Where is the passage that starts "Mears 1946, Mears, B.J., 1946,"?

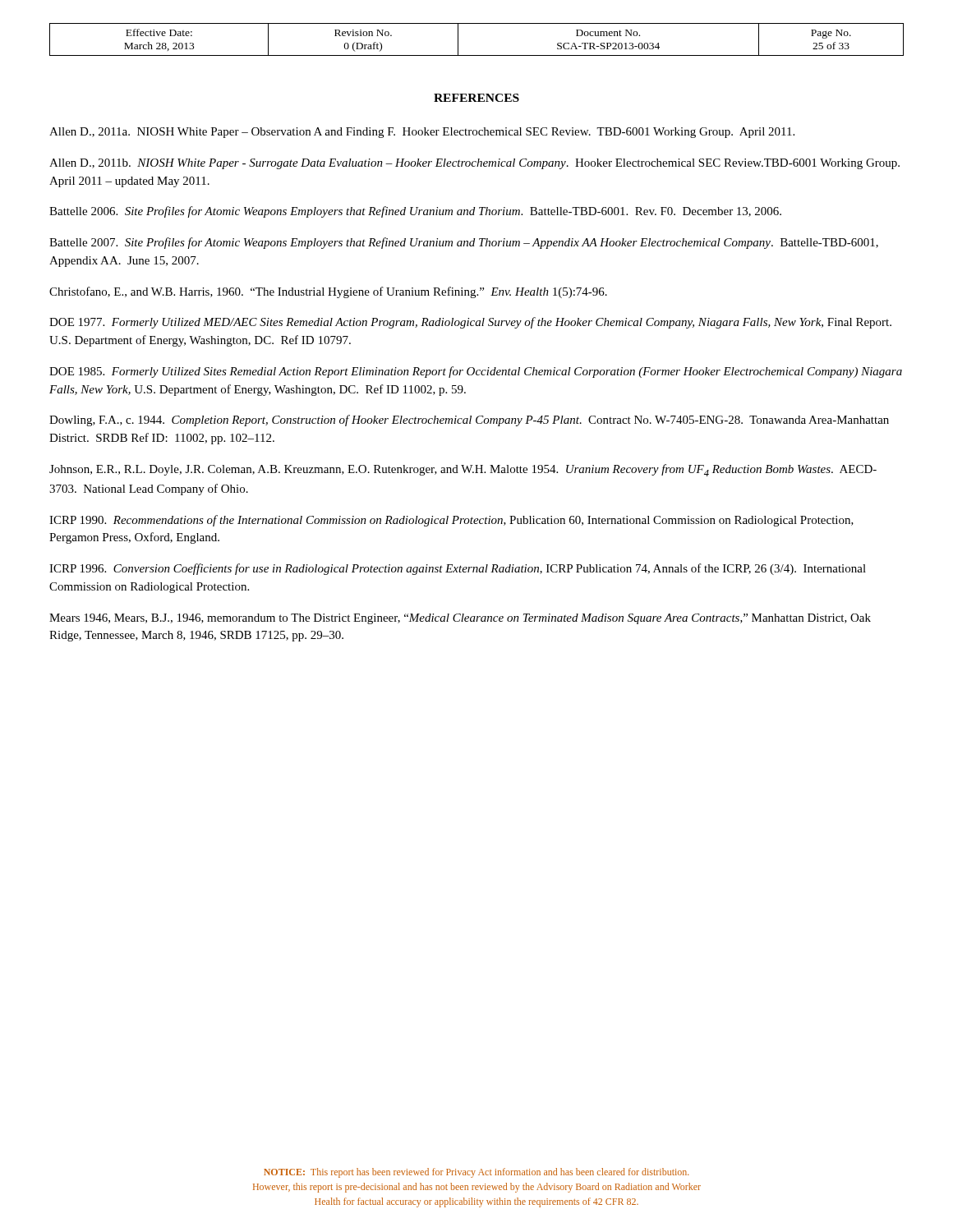click(x=460, y=626)
